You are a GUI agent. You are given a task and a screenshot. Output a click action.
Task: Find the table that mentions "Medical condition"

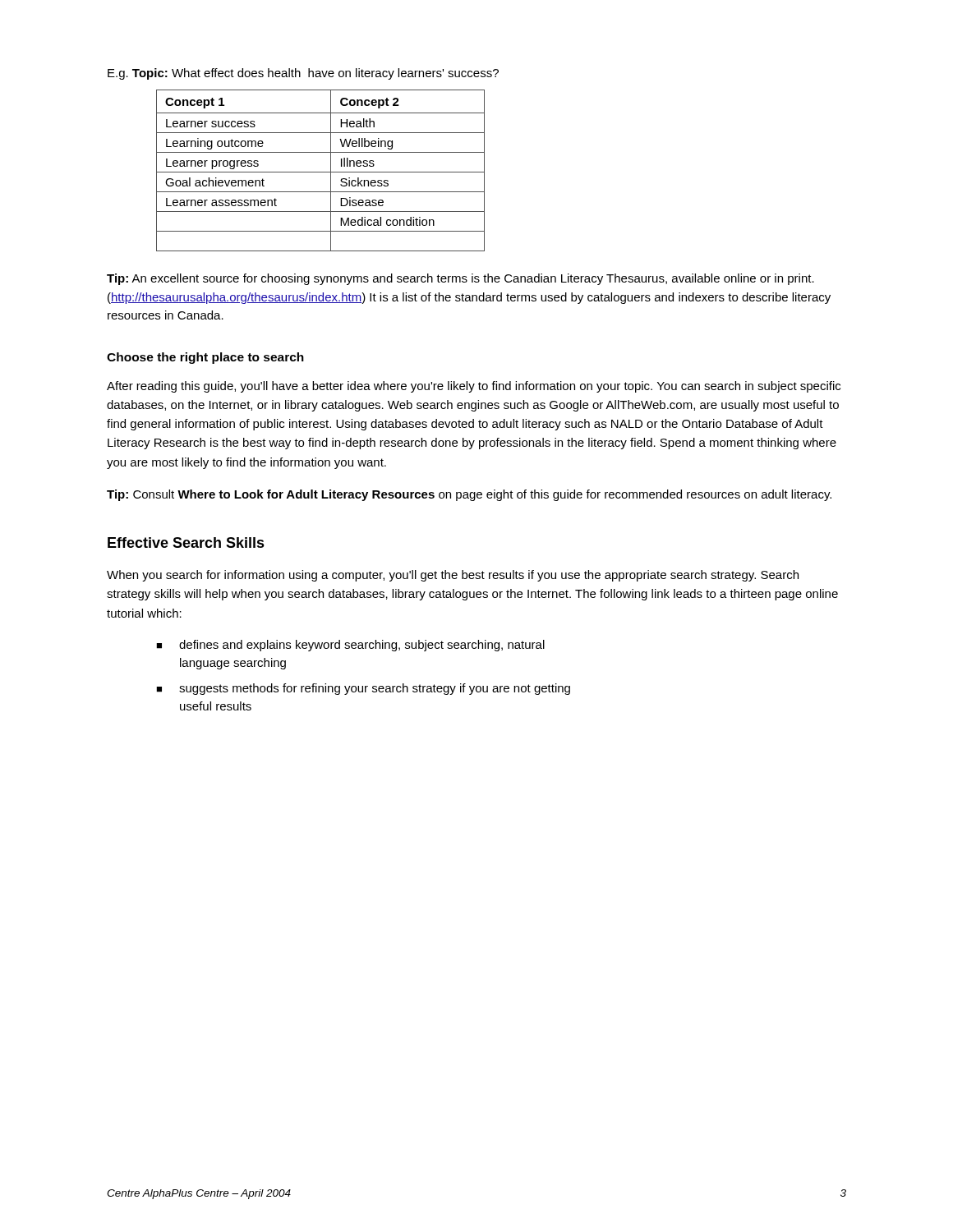click(x=476, y=170)
